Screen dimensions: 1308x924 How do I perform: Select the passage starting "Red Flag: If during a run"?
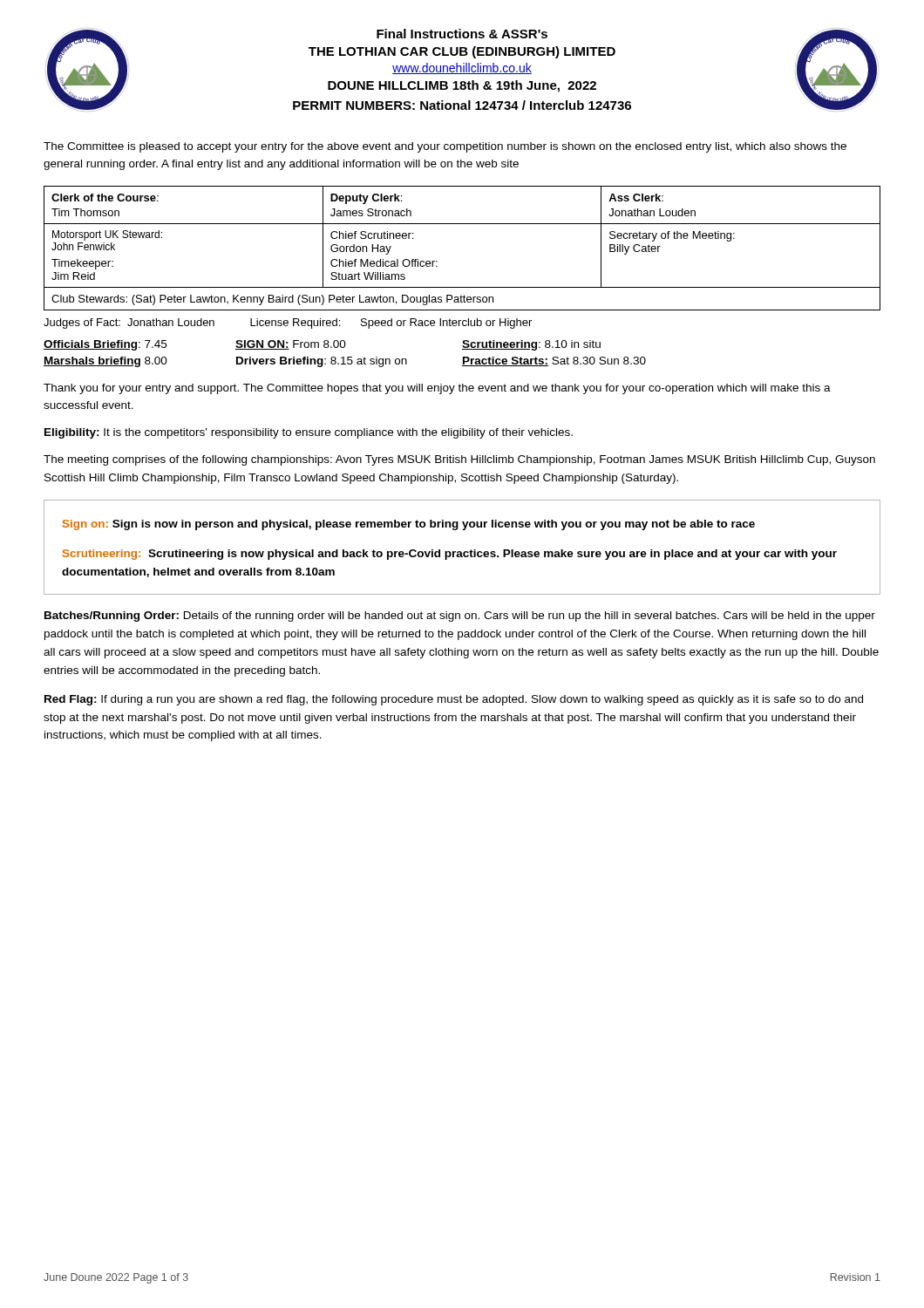454,717
